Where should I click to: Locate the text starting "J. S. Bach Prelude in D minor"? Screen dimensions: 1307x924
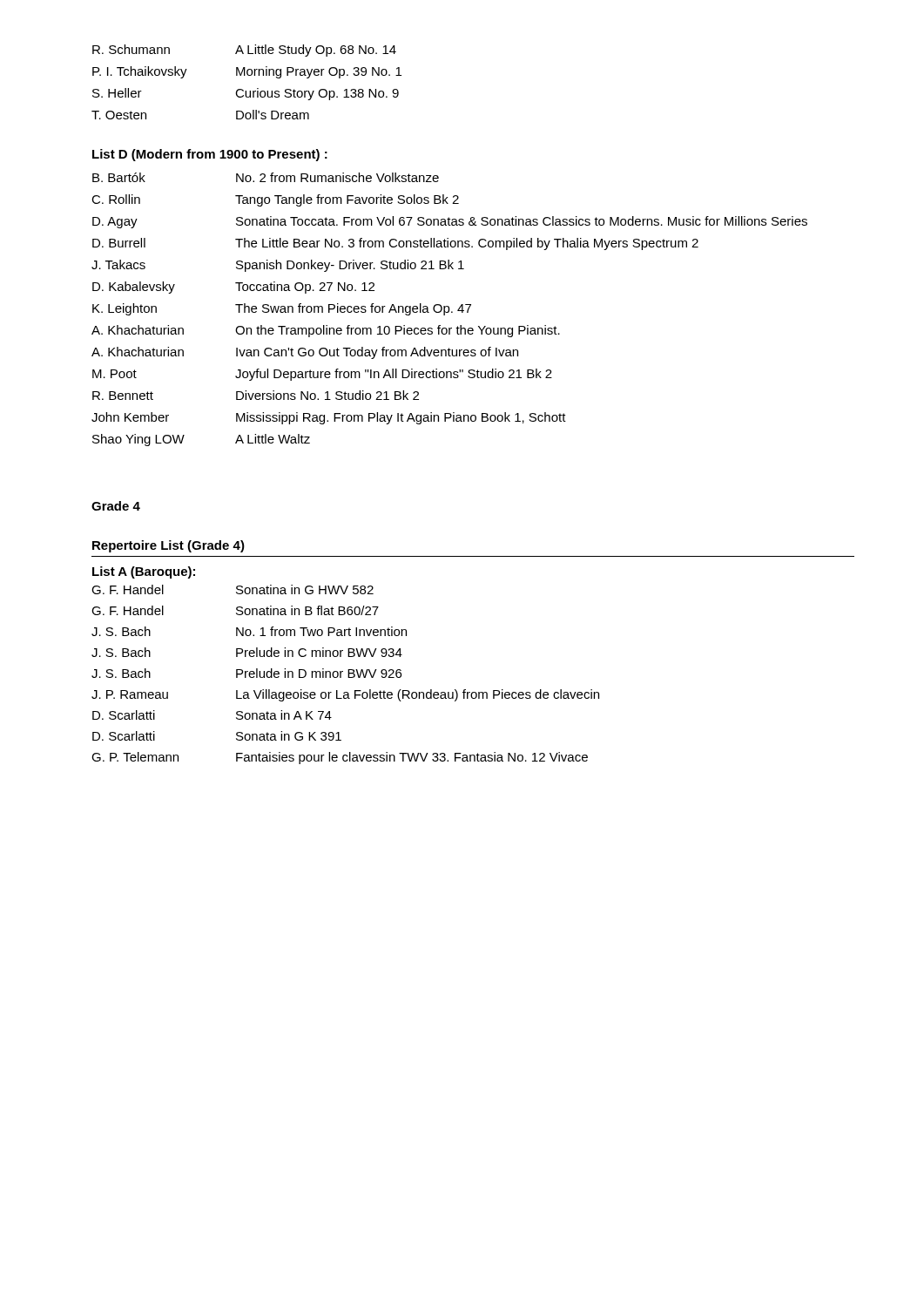246,673
